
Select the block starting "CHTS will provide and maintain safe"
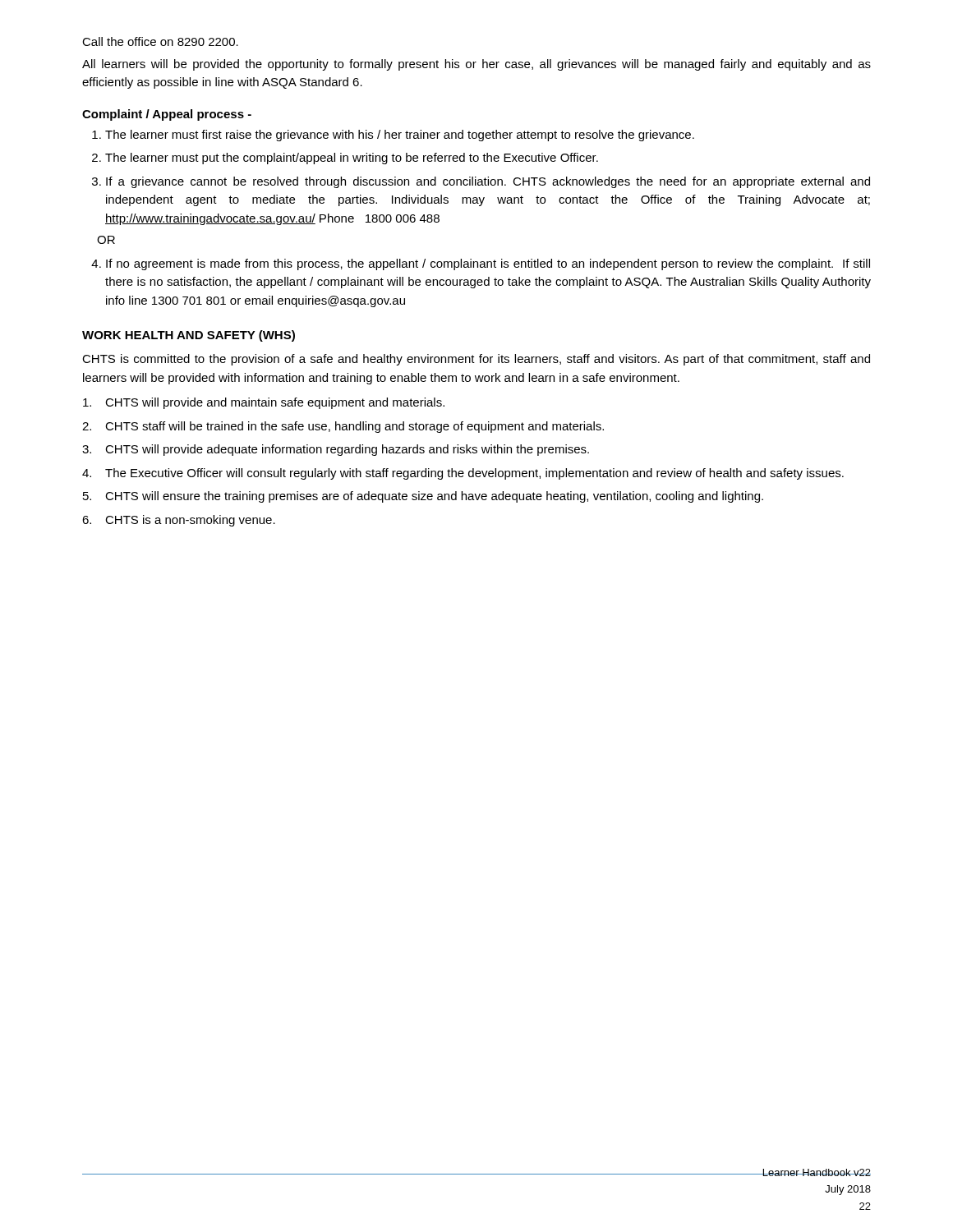pos(264,403)
